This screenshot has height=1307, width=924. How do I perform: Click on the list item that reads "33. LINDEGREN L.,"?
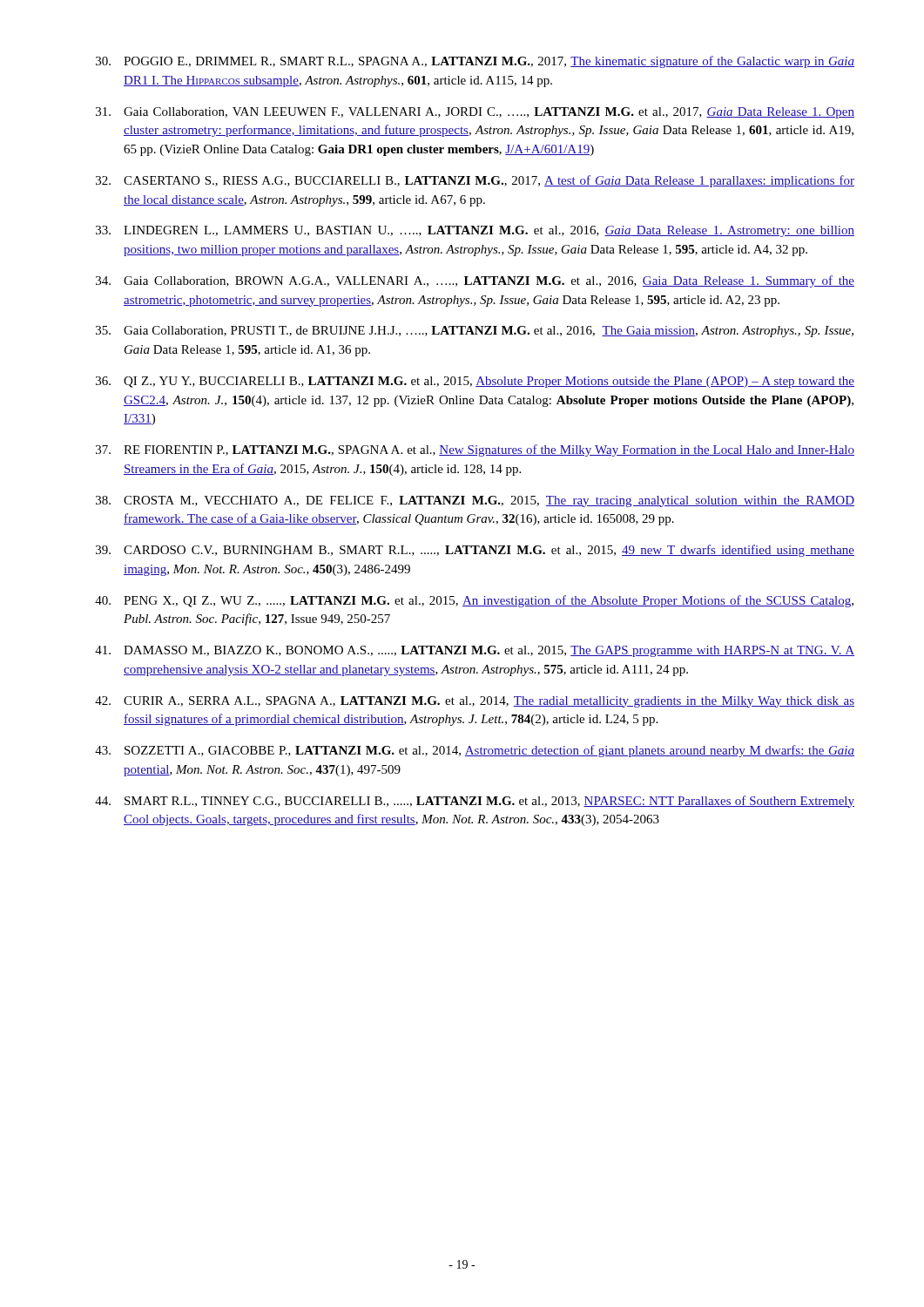[462, 240]
